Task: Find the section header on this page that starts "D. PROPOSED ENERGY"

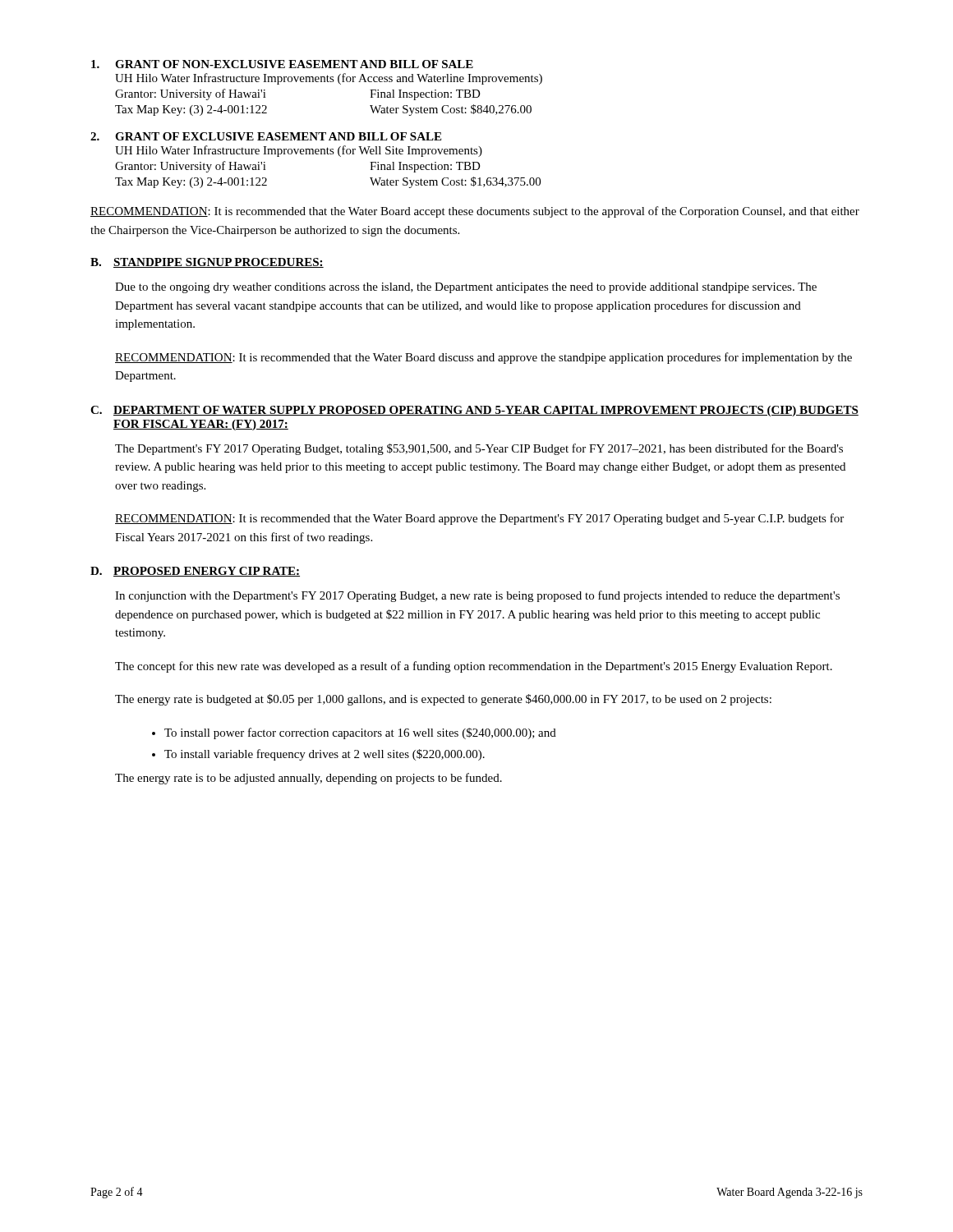Action: pyautogui.click(x=195, y=572)
